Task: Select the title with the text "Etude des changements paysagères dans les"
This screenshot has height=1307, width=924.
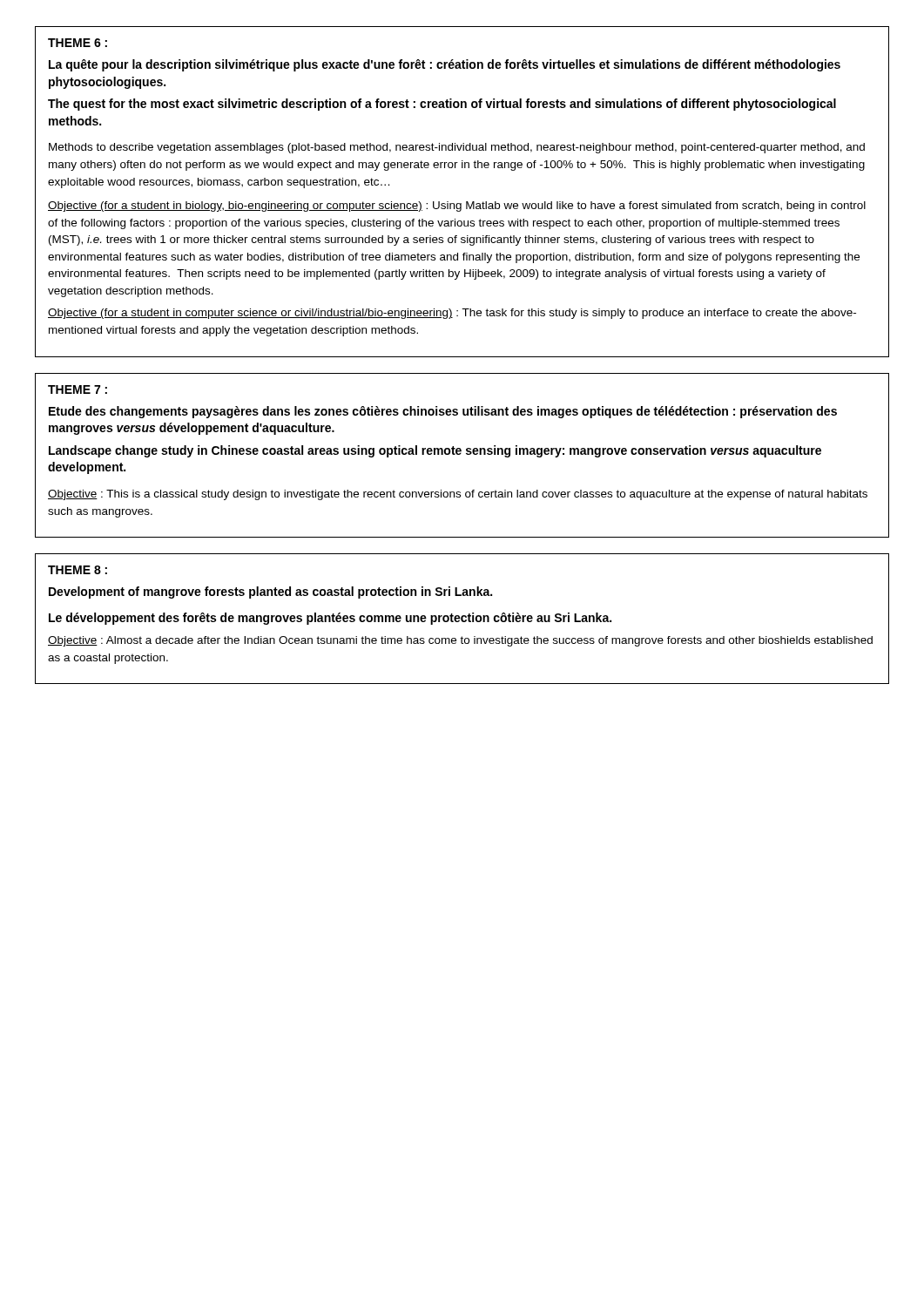Action: click(x=443, y=419)
